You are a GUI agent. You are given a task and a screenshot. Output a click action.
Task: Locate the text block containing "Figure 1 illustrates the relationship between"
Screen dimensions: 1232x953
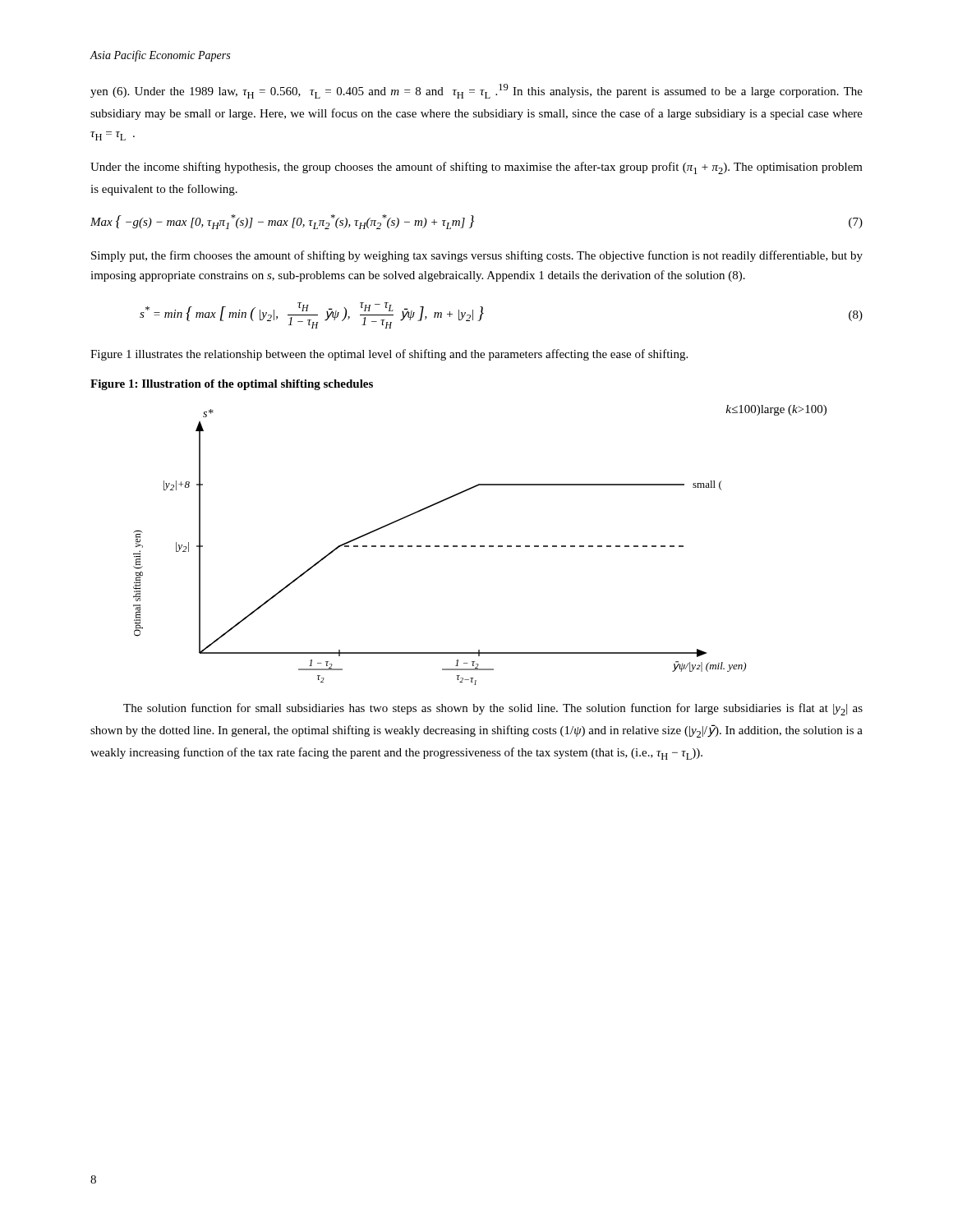pyautogui.click(x=389, y=354)
